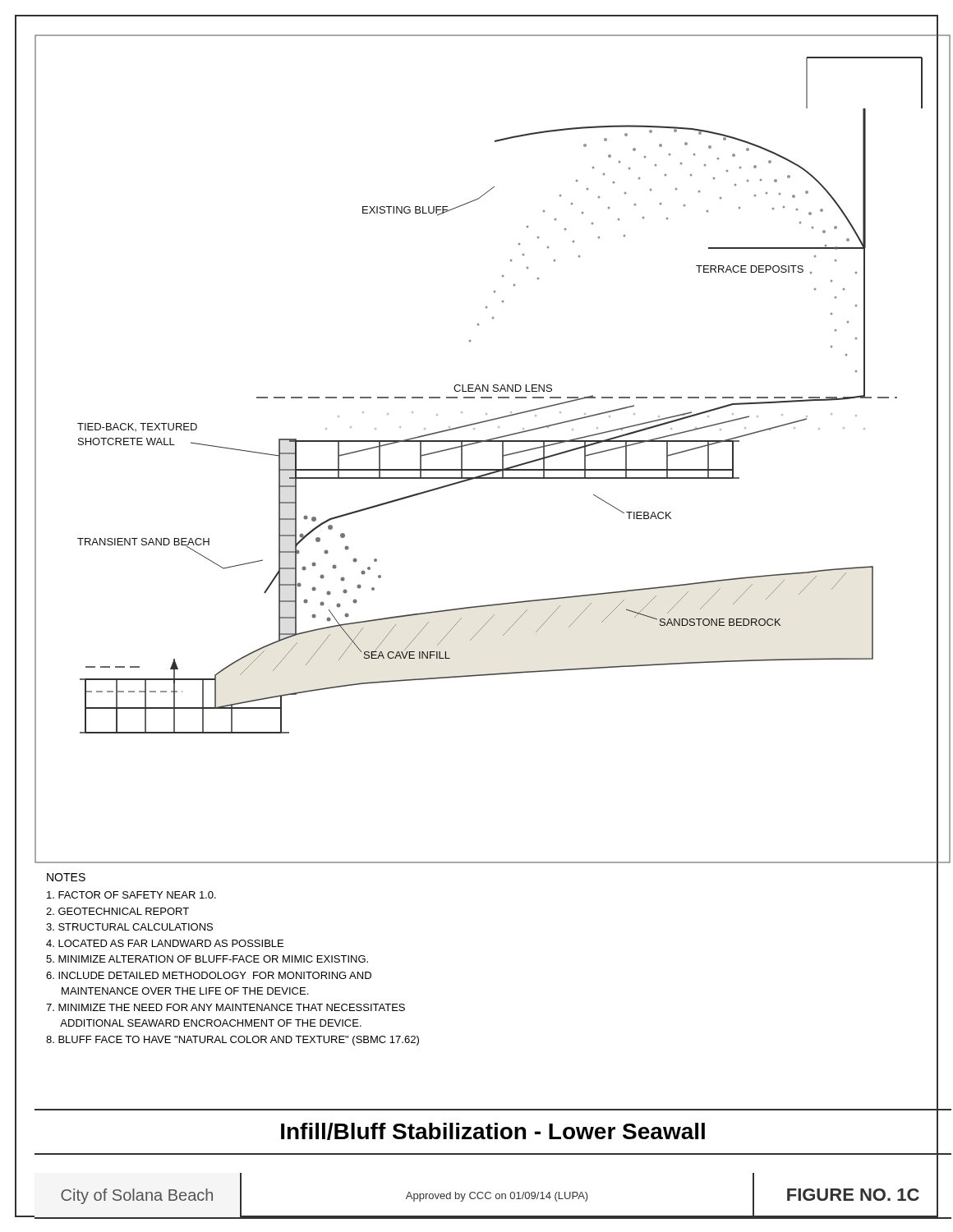Click on the list item that says "6. INCLUDE DETAILED METHODOLOGY FOR MONITORING AND"
953x1232 pixels.
(209, 983)
